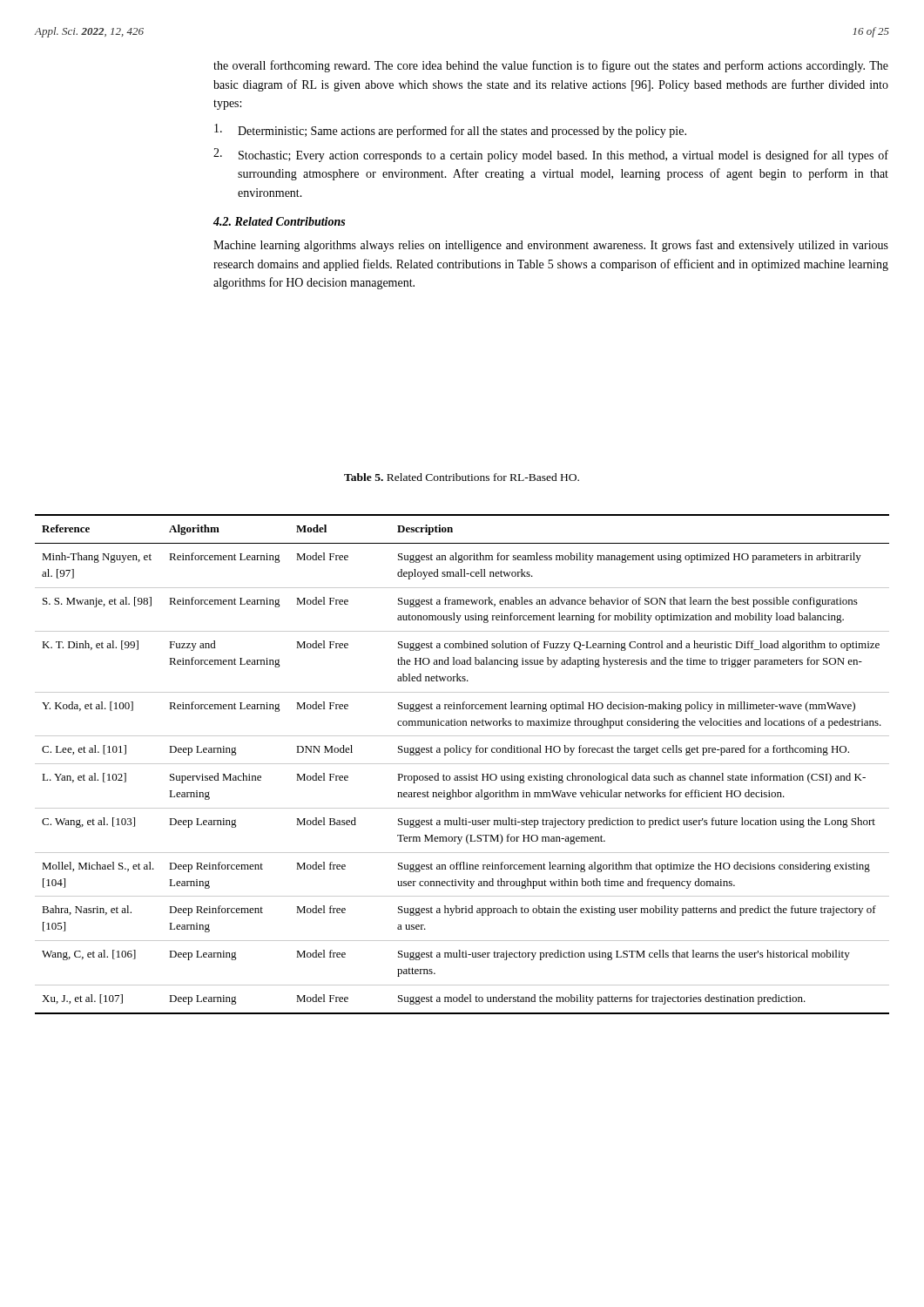Select the passage starting "the overall forthcoming reward."

pos(551,85)
